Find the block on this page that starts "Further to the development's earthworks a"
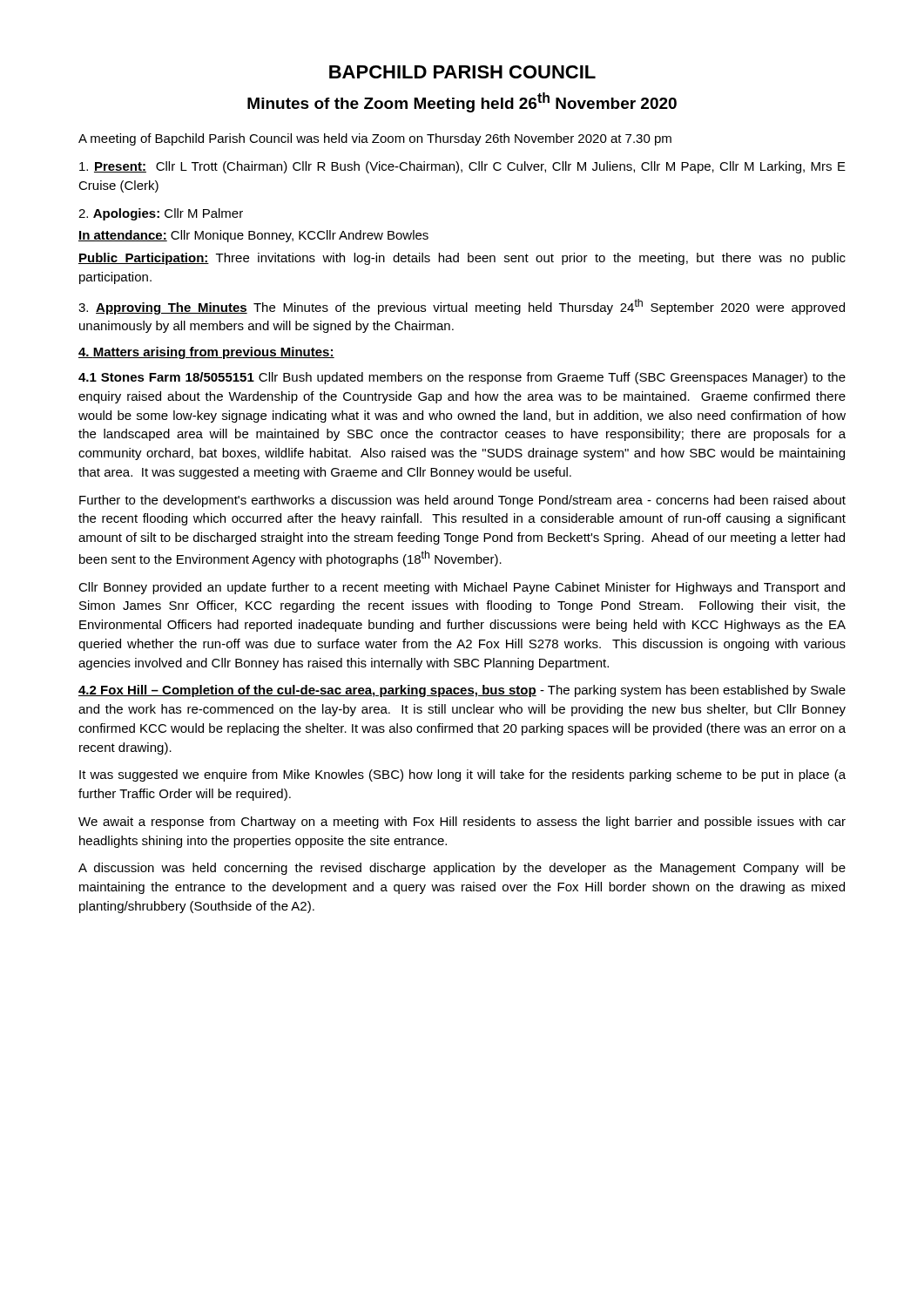 click(x=462, y=529)
